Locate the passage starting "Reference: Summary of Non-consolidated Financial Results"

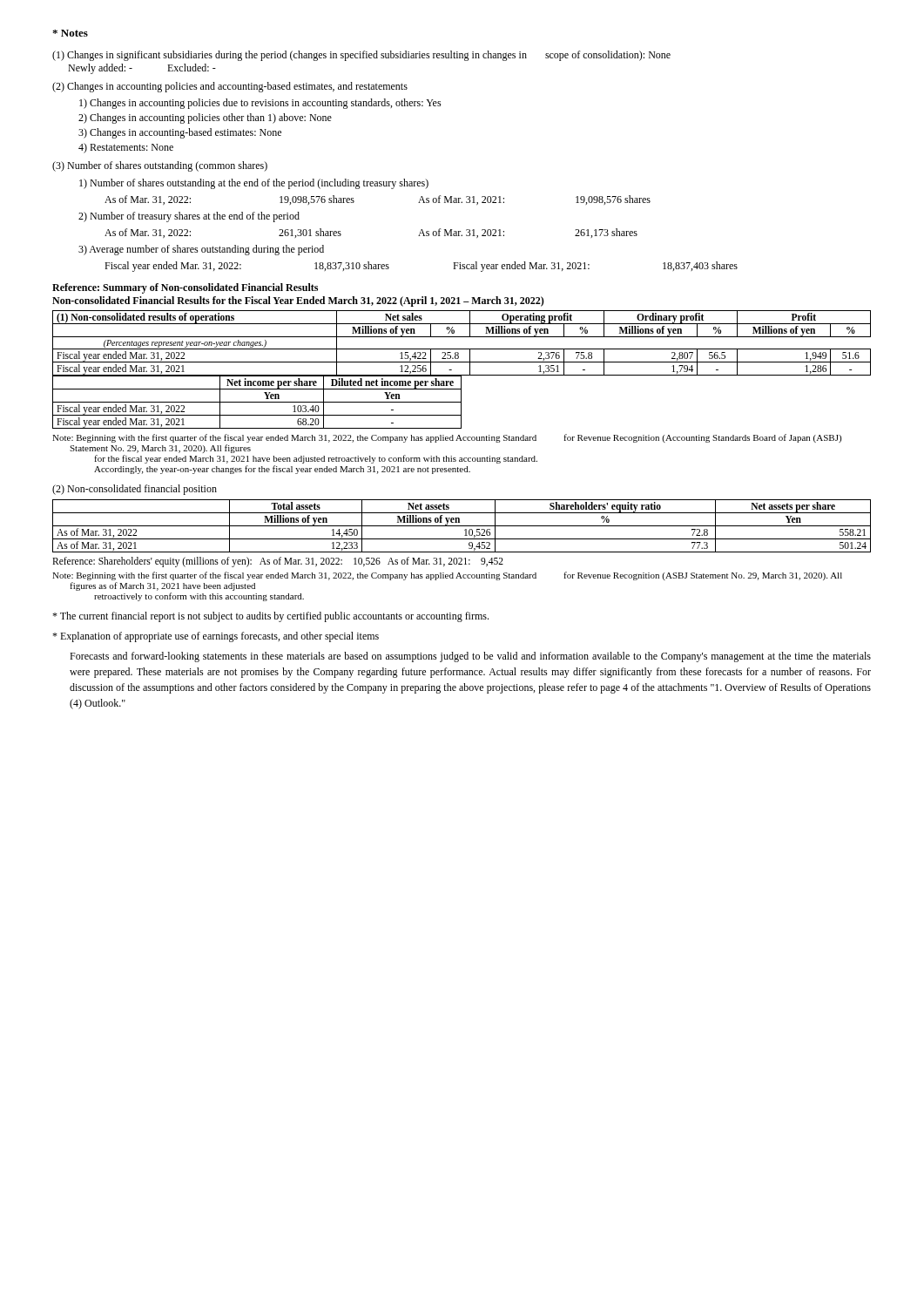click(298, 294)
